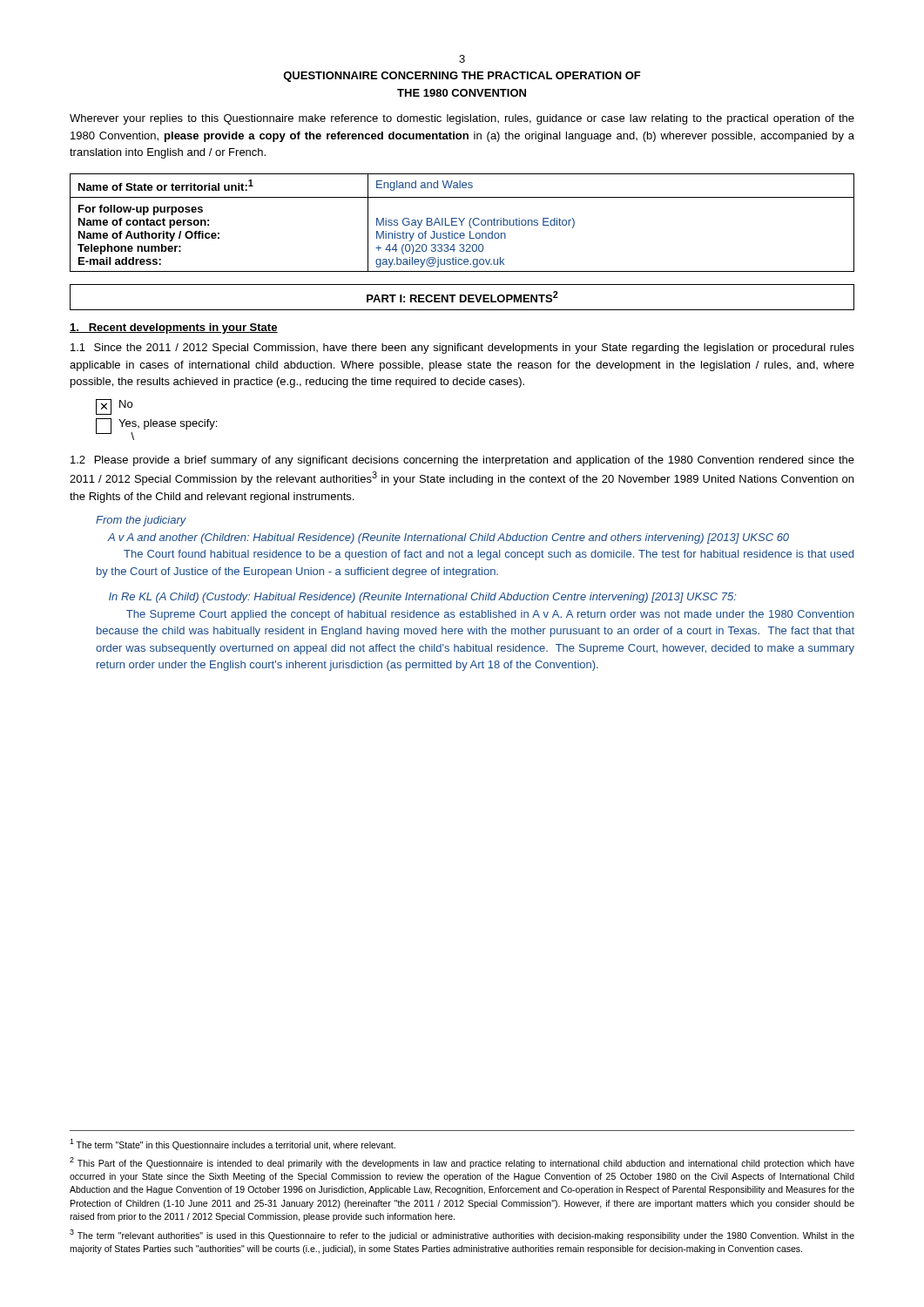The width and height of the screenshot is (924, 1307).
Task: Find the section header with the text "PART I: RECENT DEVELOPMENTS2"
Action: coord(462,297)
